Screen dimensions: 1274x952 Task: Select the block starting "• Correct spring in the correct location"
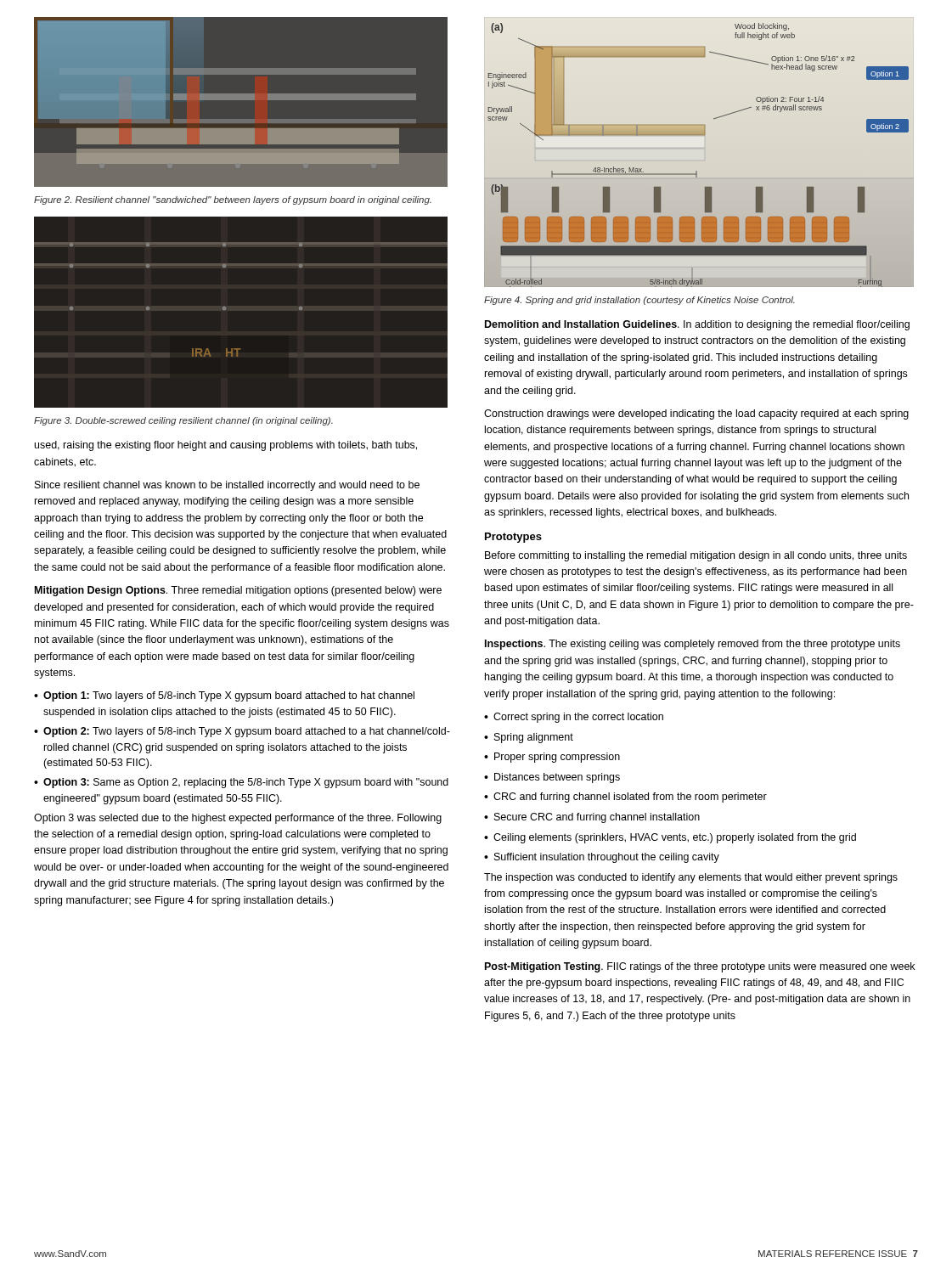coord(574,717)
